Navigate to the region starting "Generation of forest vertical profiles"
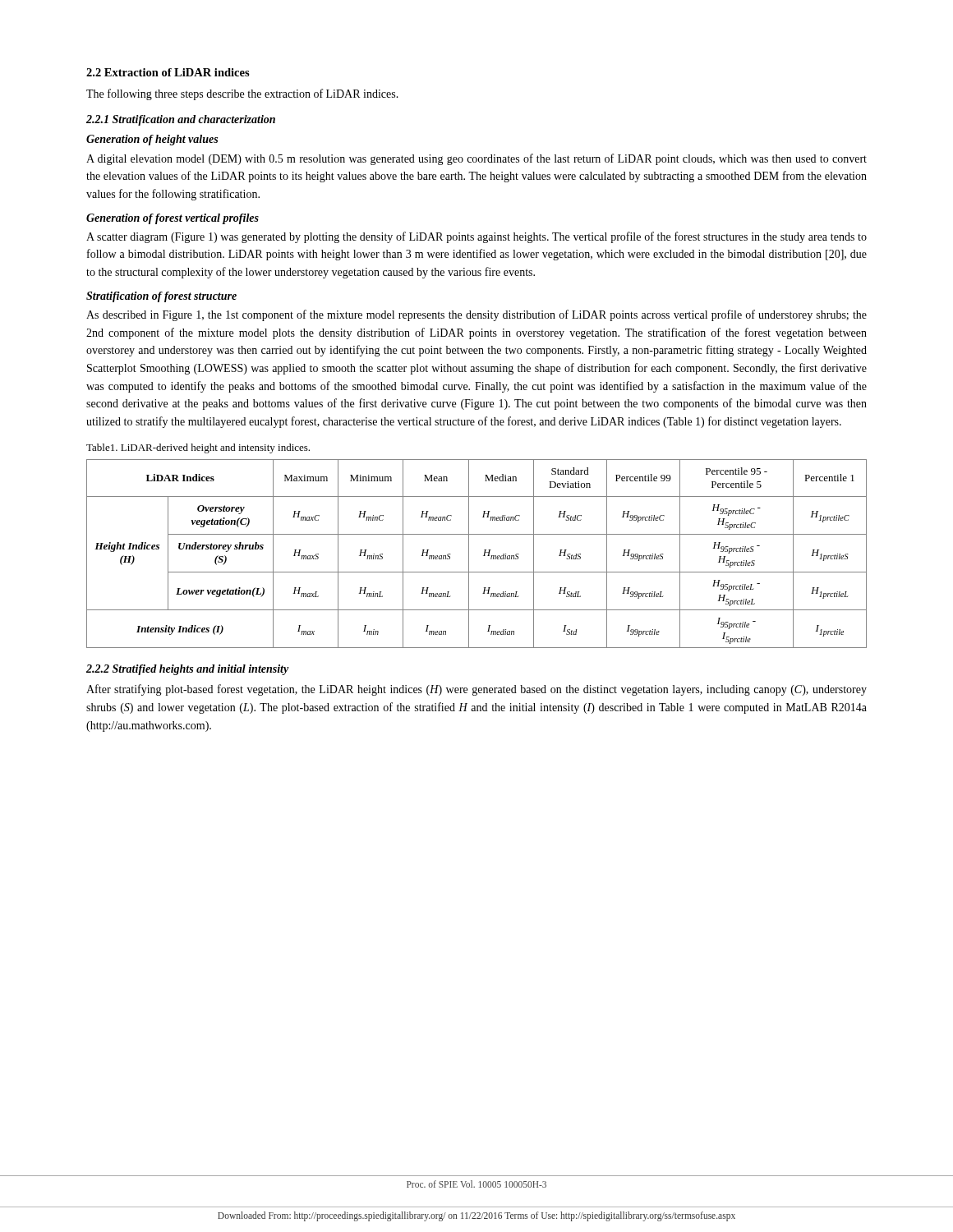The width and height of the screenshot is (953, 1232). click(x=172, y=218)
